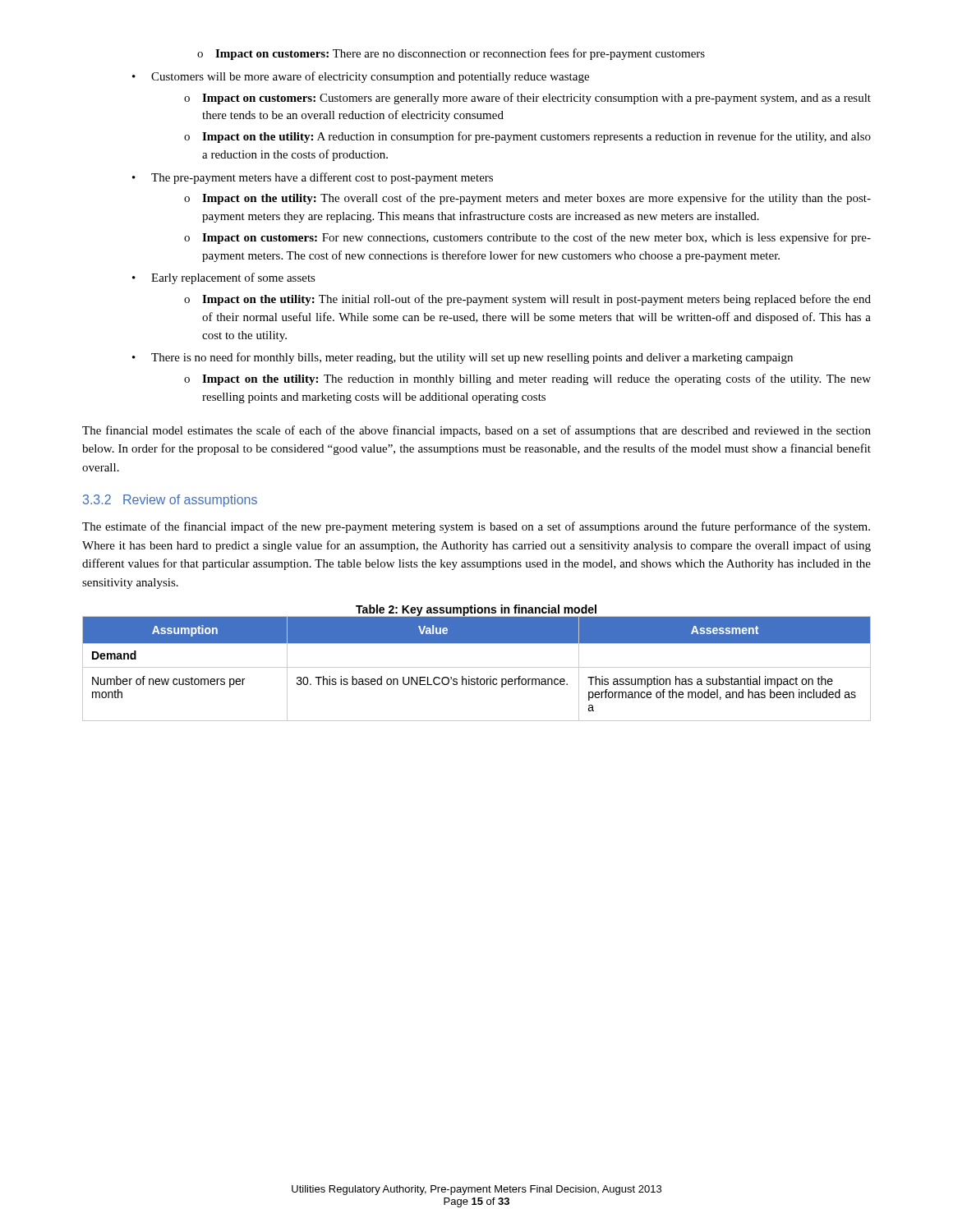Select the passage starting "Impact on customers: For new connections,"
The width and height of the screenshot is (953, 1232).
coord(536,246)
